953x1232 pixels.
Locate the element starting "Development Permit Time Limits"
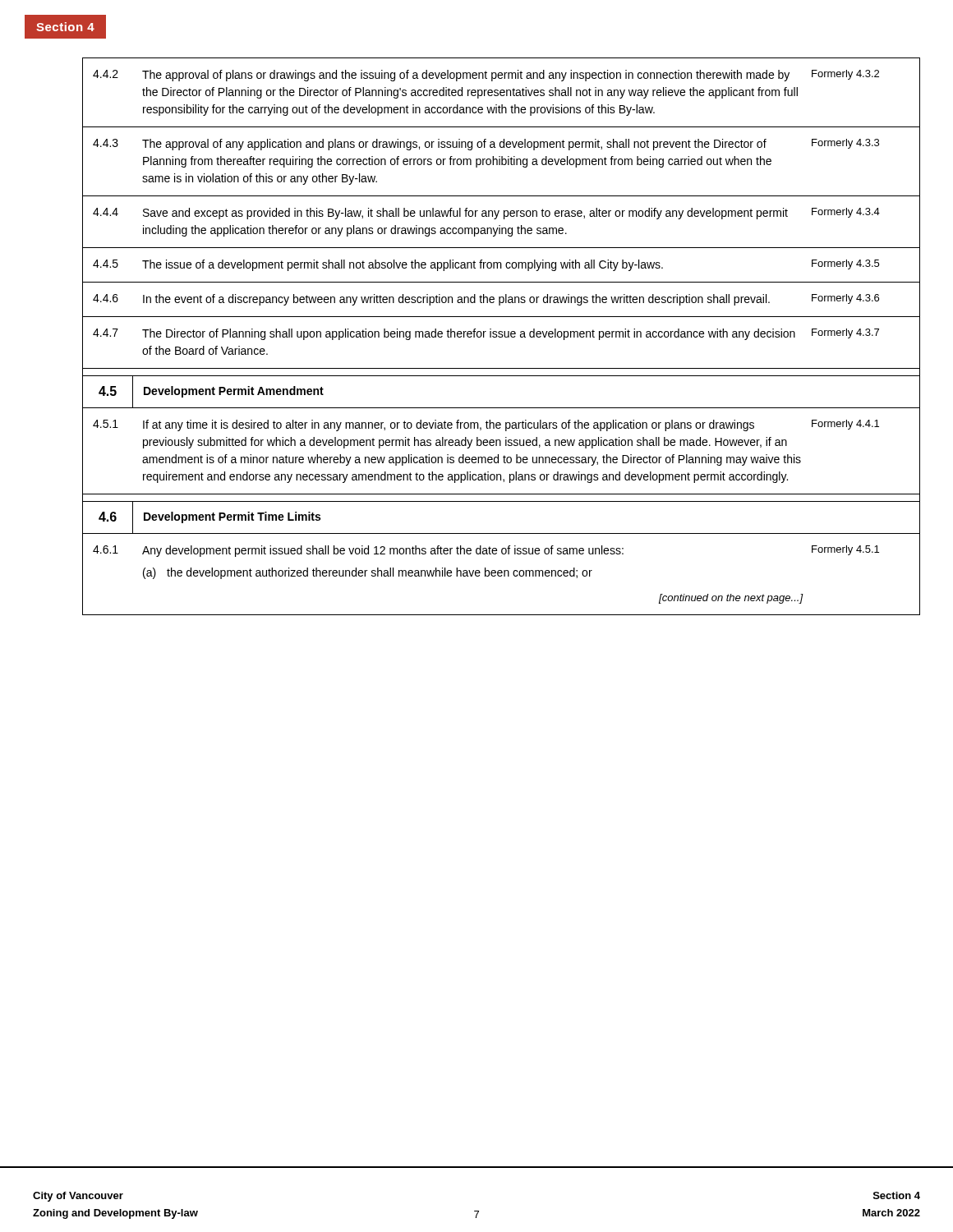tap(232, 517)
